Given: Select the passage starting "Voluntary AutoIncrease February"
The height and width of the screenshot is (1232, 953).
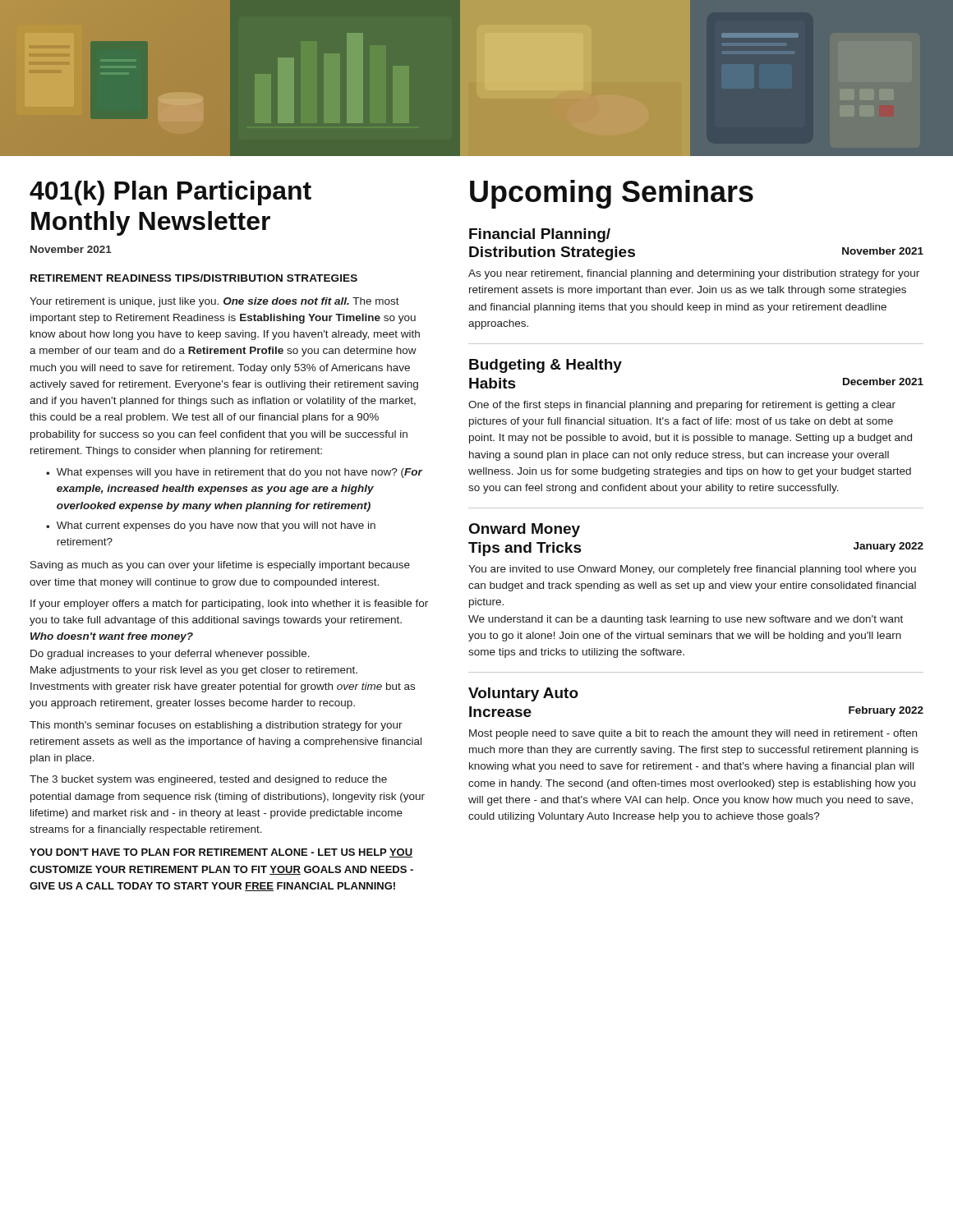Looking at the screenshot, I should [x=523, y=694].
